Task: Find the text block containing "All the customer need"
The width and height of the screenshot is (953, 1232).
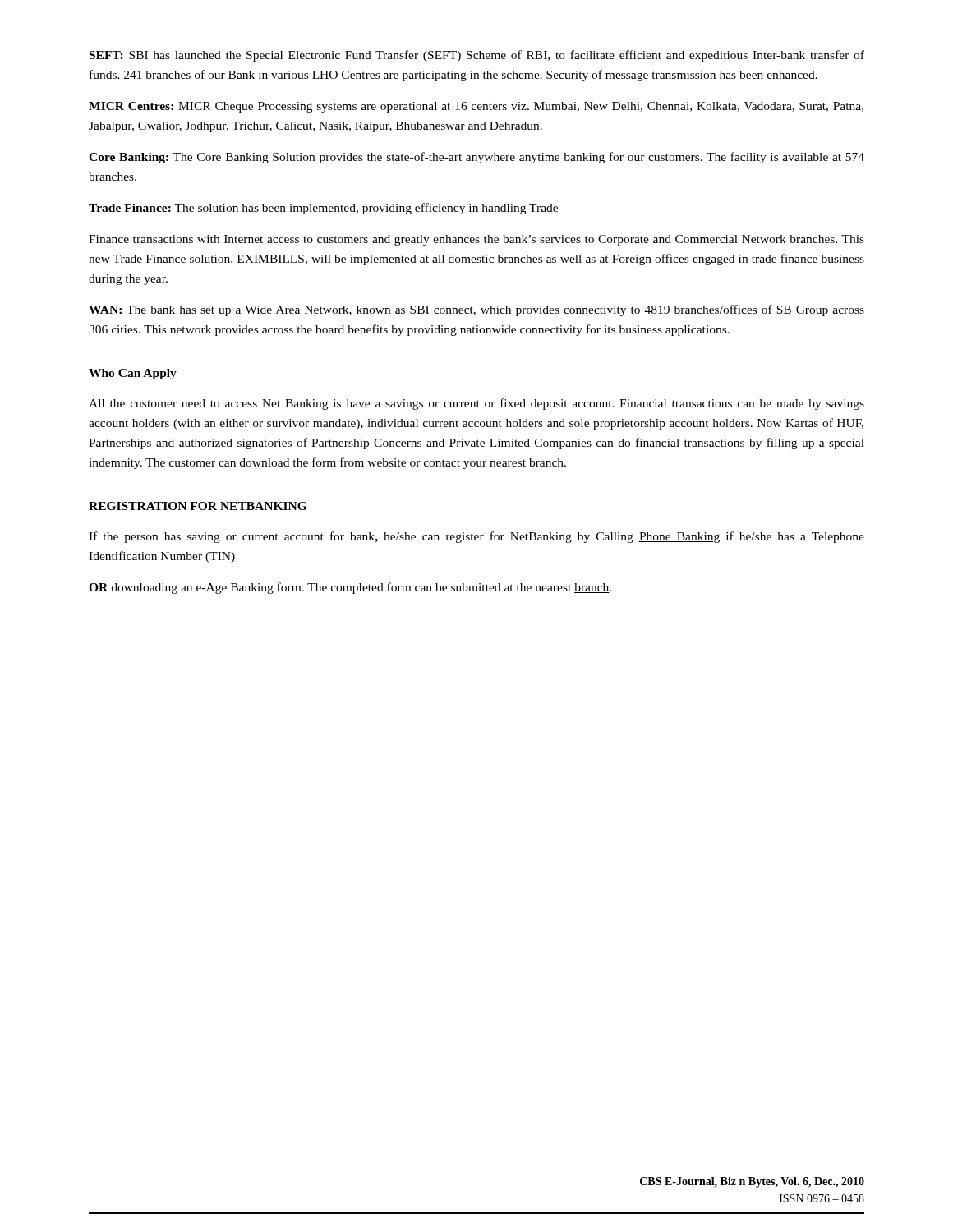Action: click(x=476, y=433)
